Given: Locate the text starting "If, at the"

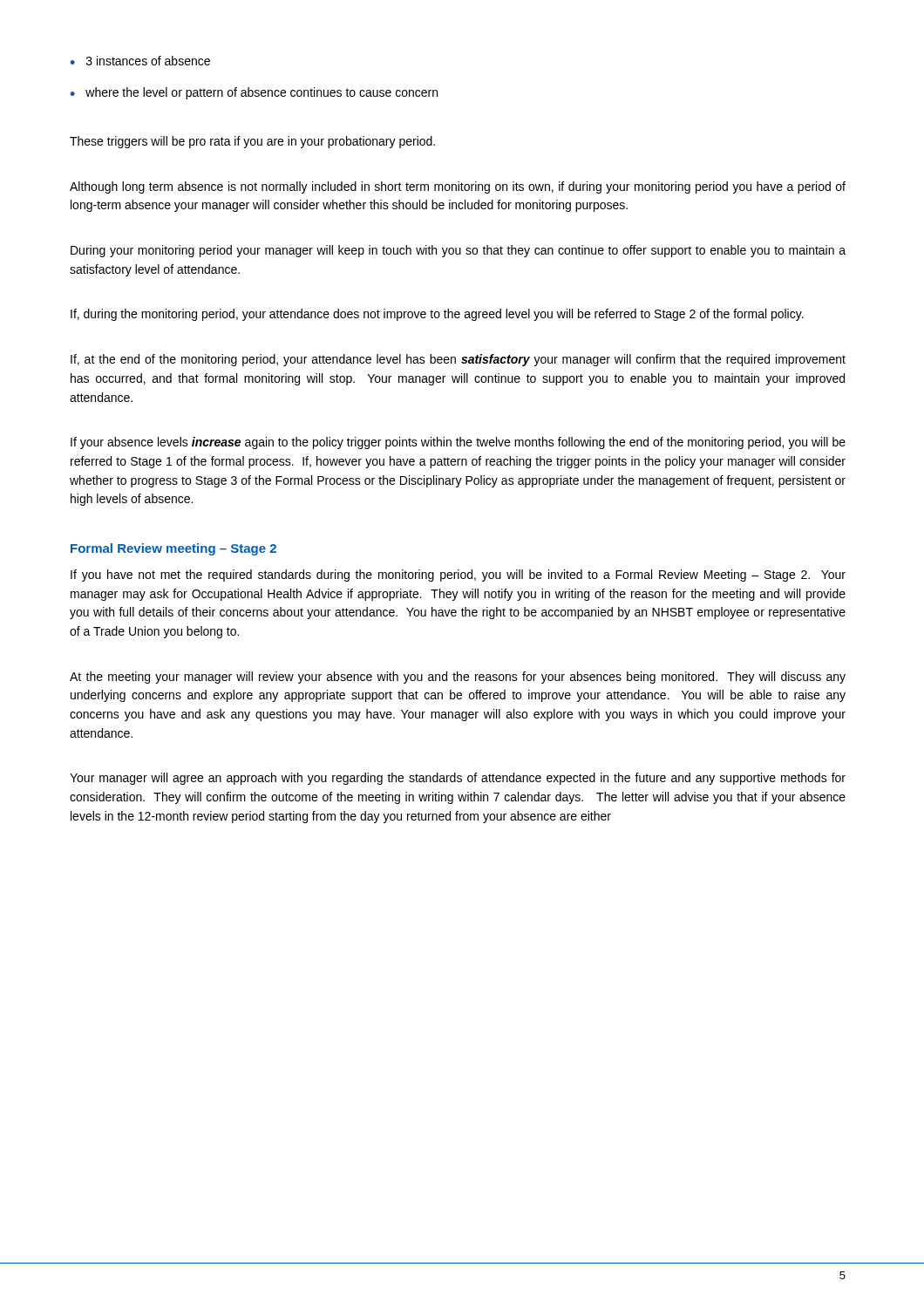Looking at the screenshot, I should pos(458,378).
